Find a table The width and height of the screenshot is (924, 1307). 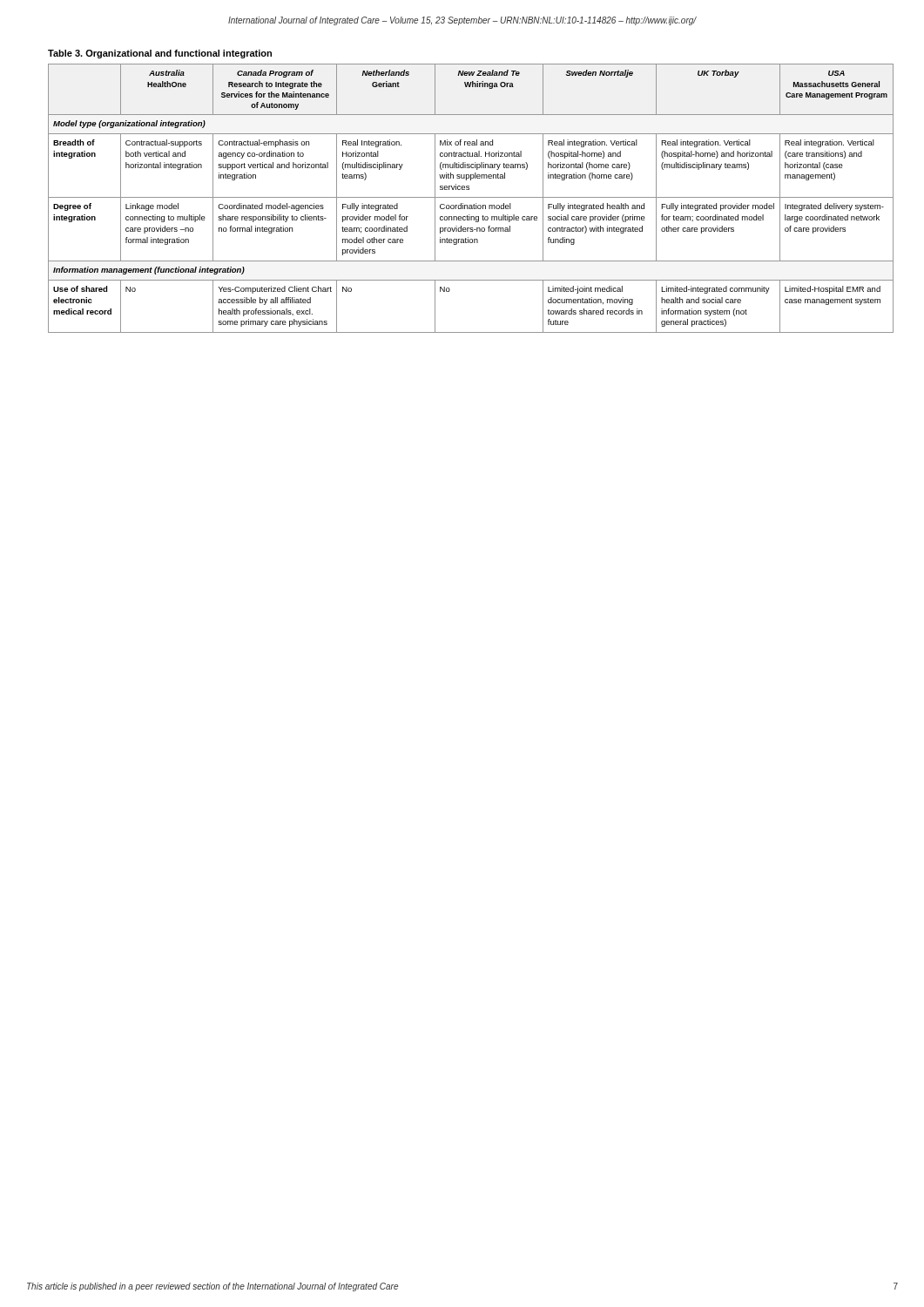pyautogui.click(x=471, y=198)
